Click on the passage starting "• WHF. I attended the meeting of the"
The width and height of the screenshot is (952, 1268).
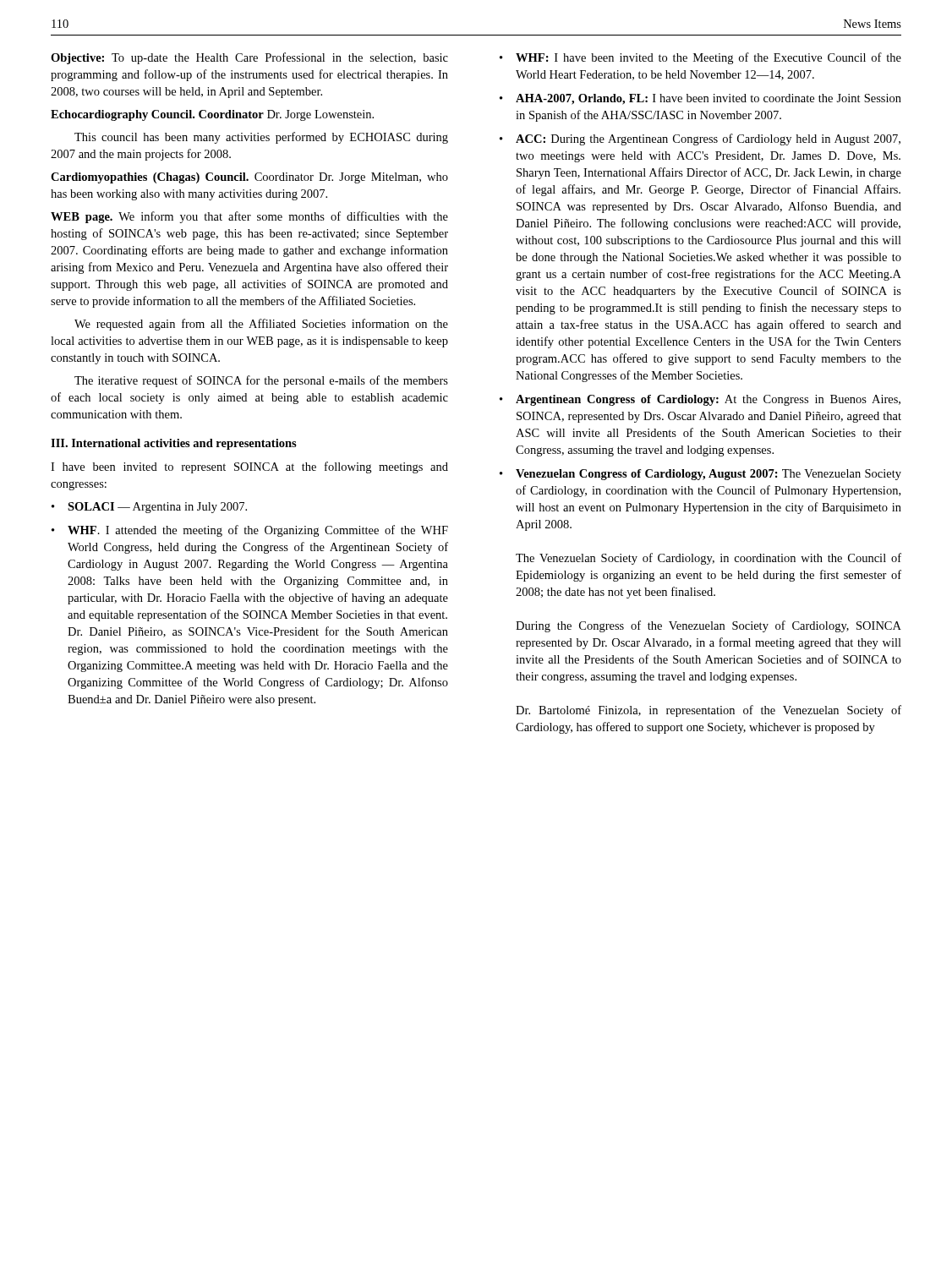click(249, 615)
